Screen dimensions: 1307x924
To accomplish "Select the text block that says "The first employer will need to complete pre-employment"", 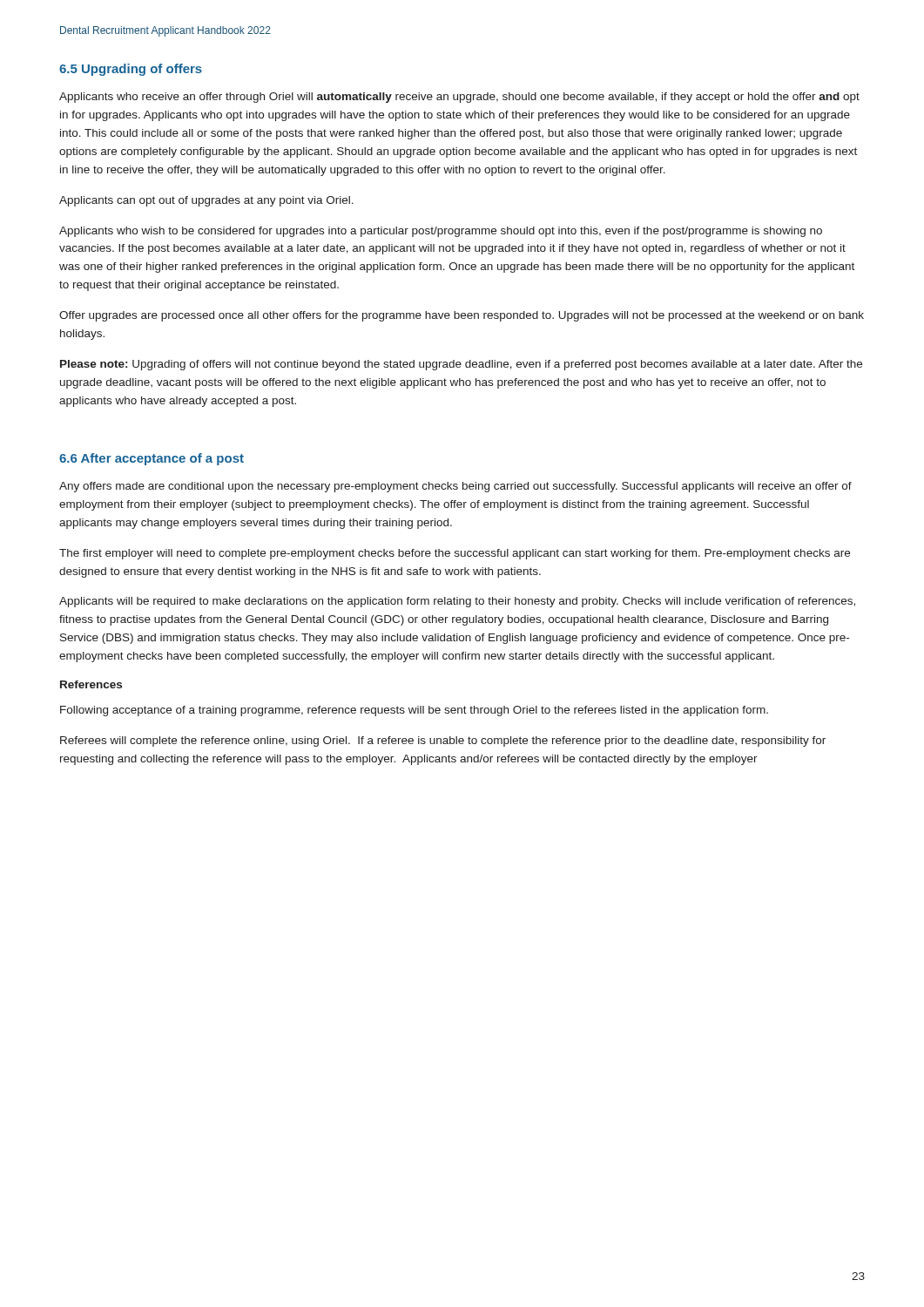I will (455, 562).
